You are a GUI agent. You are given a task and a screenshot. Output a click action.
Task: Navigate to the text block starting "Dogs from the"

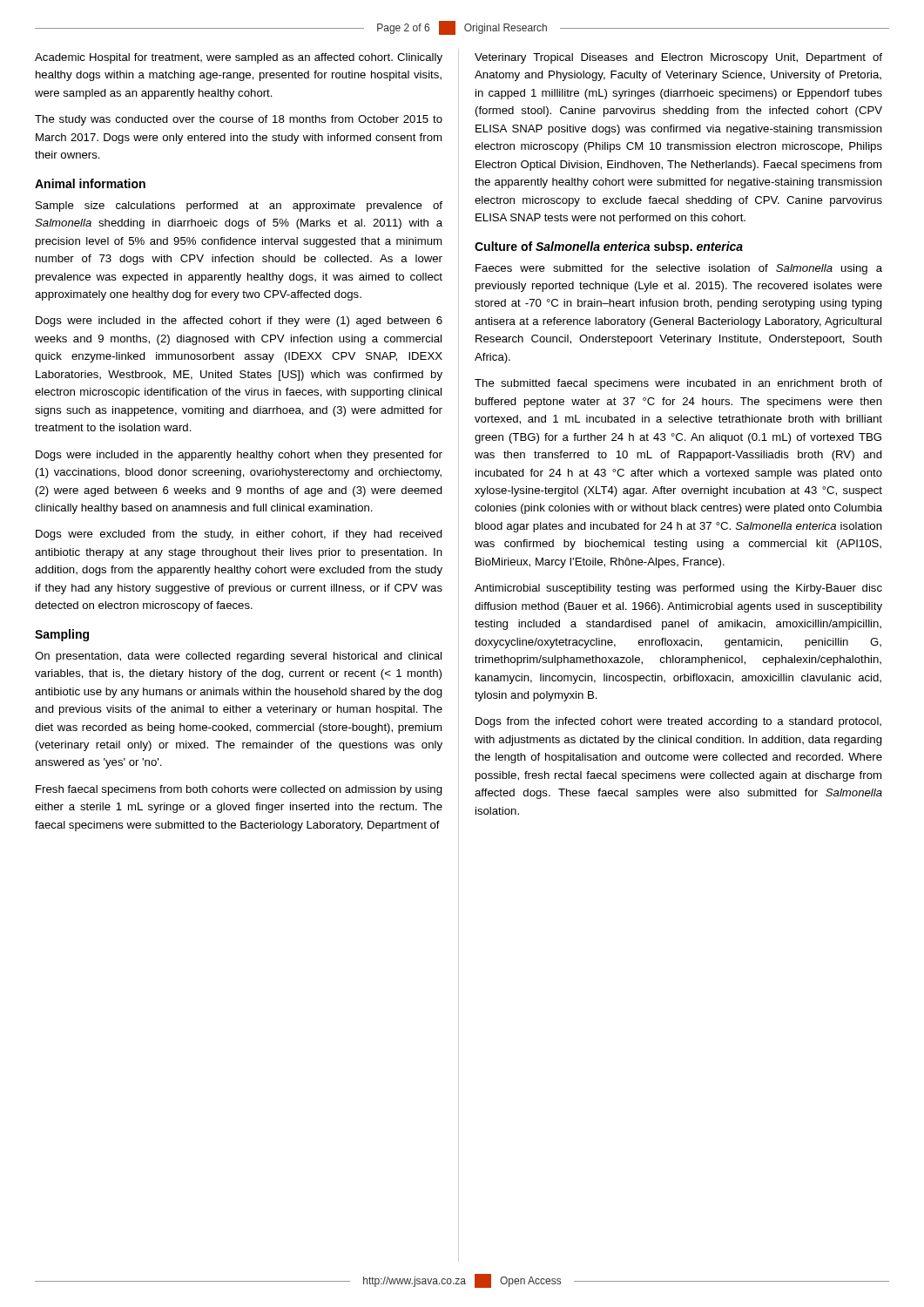coord(678,767)
